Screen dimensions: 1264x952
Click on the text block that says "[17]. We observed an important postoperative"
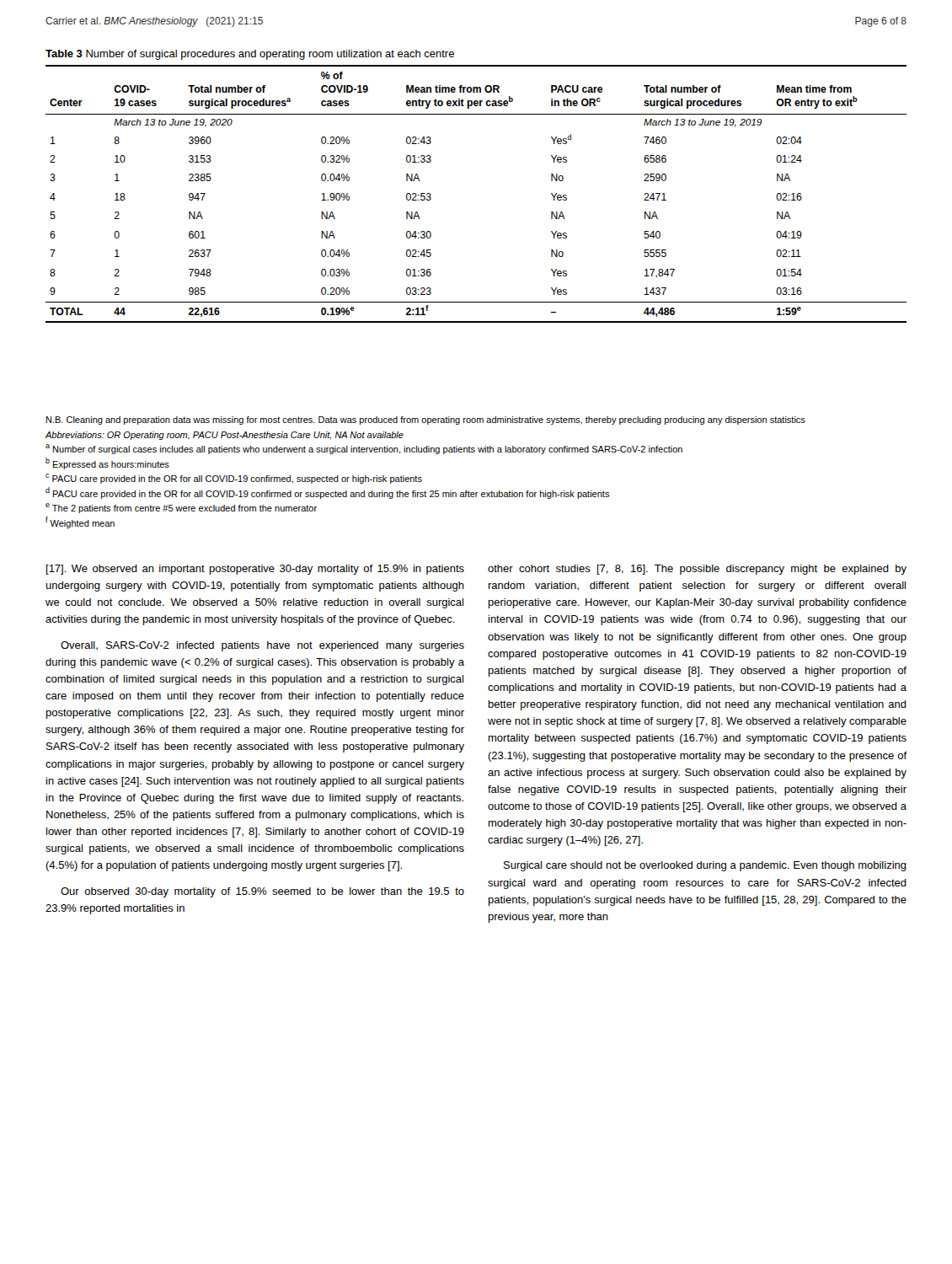tap(255, 738)
